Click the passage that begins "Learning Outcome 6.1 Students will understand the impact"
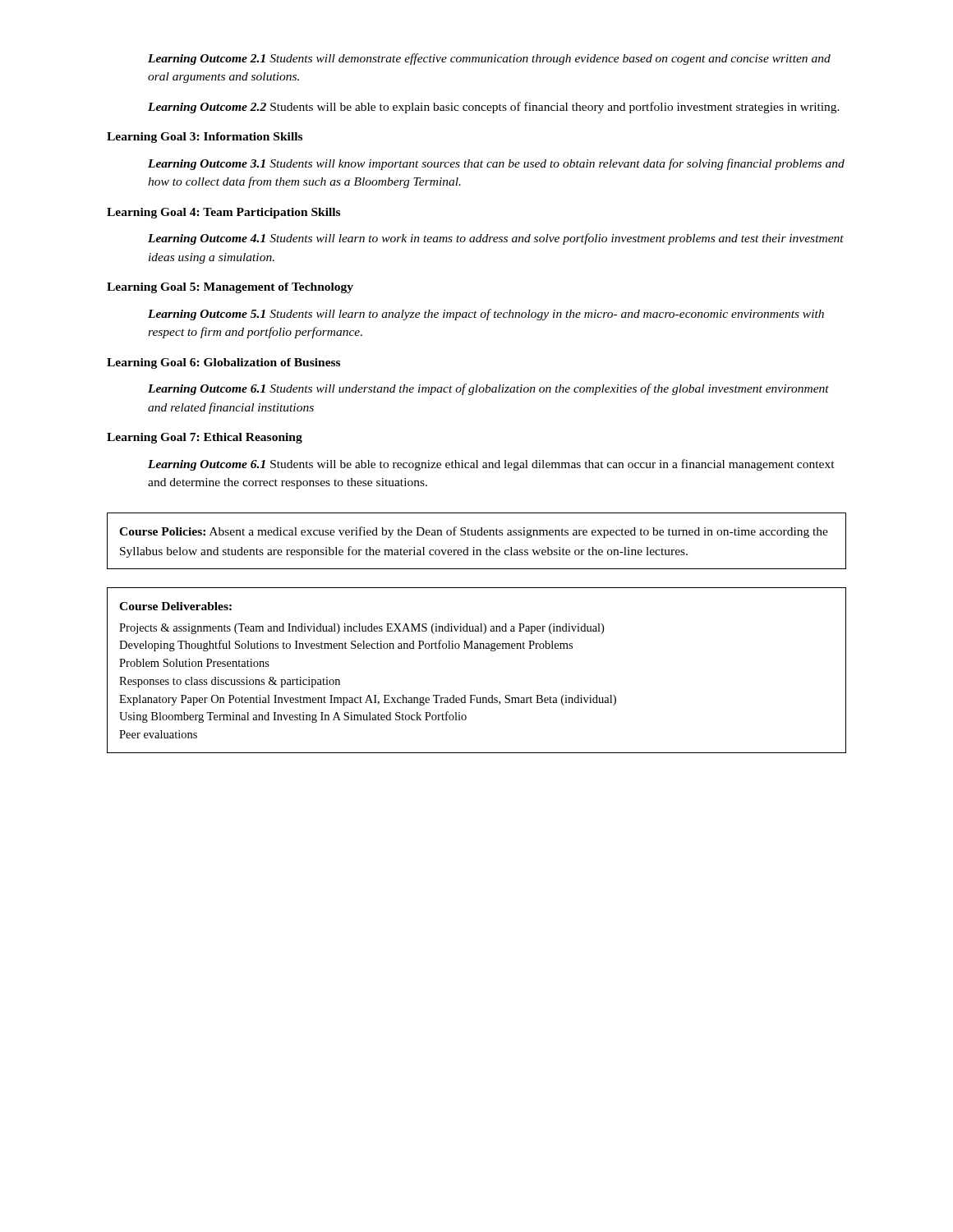This screenshot has height=1232, width=953. click(488, 397)
